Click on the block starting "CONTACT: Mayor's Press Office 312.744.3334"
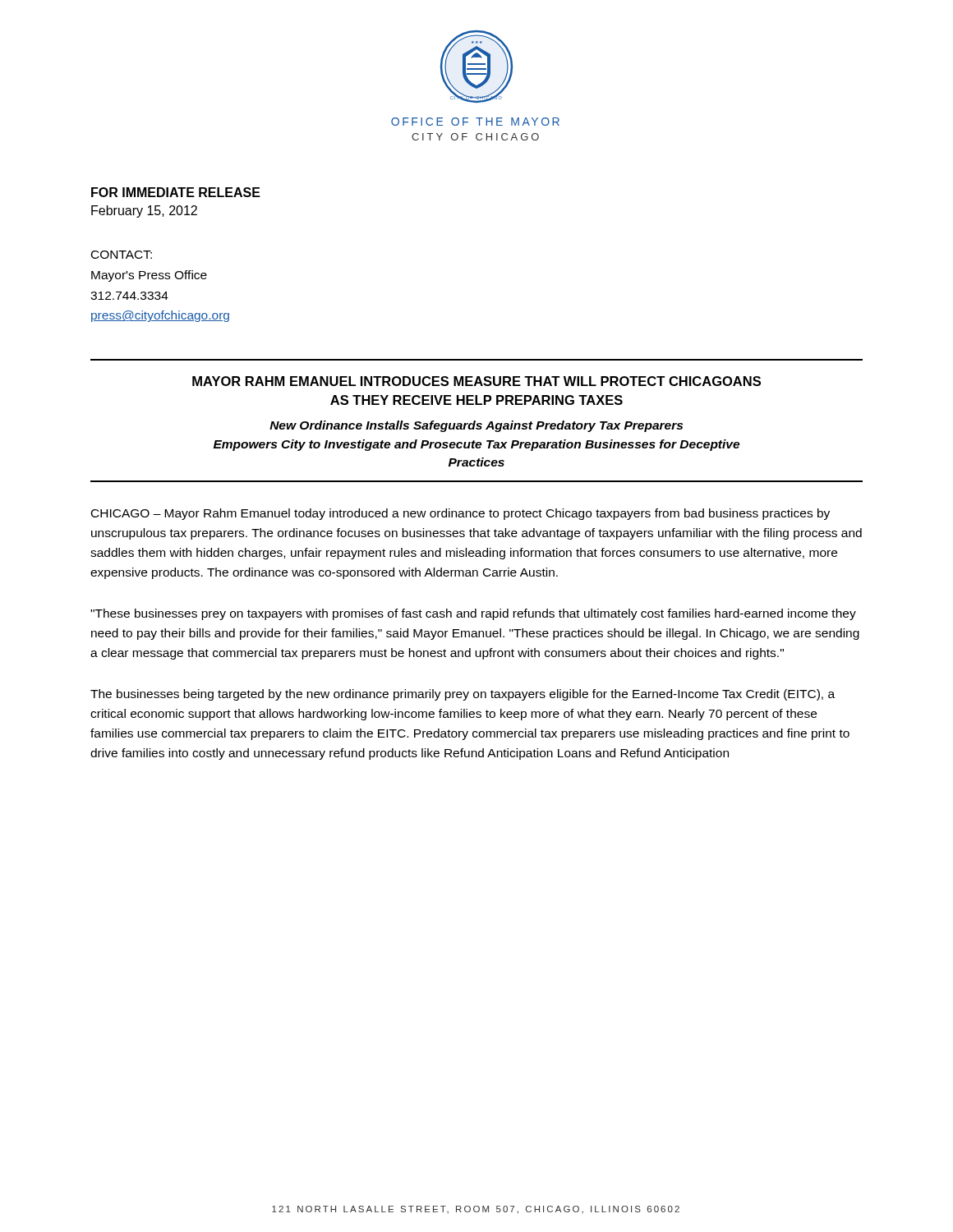This screenshot has height=1232, width=953. tap(160, 285)
